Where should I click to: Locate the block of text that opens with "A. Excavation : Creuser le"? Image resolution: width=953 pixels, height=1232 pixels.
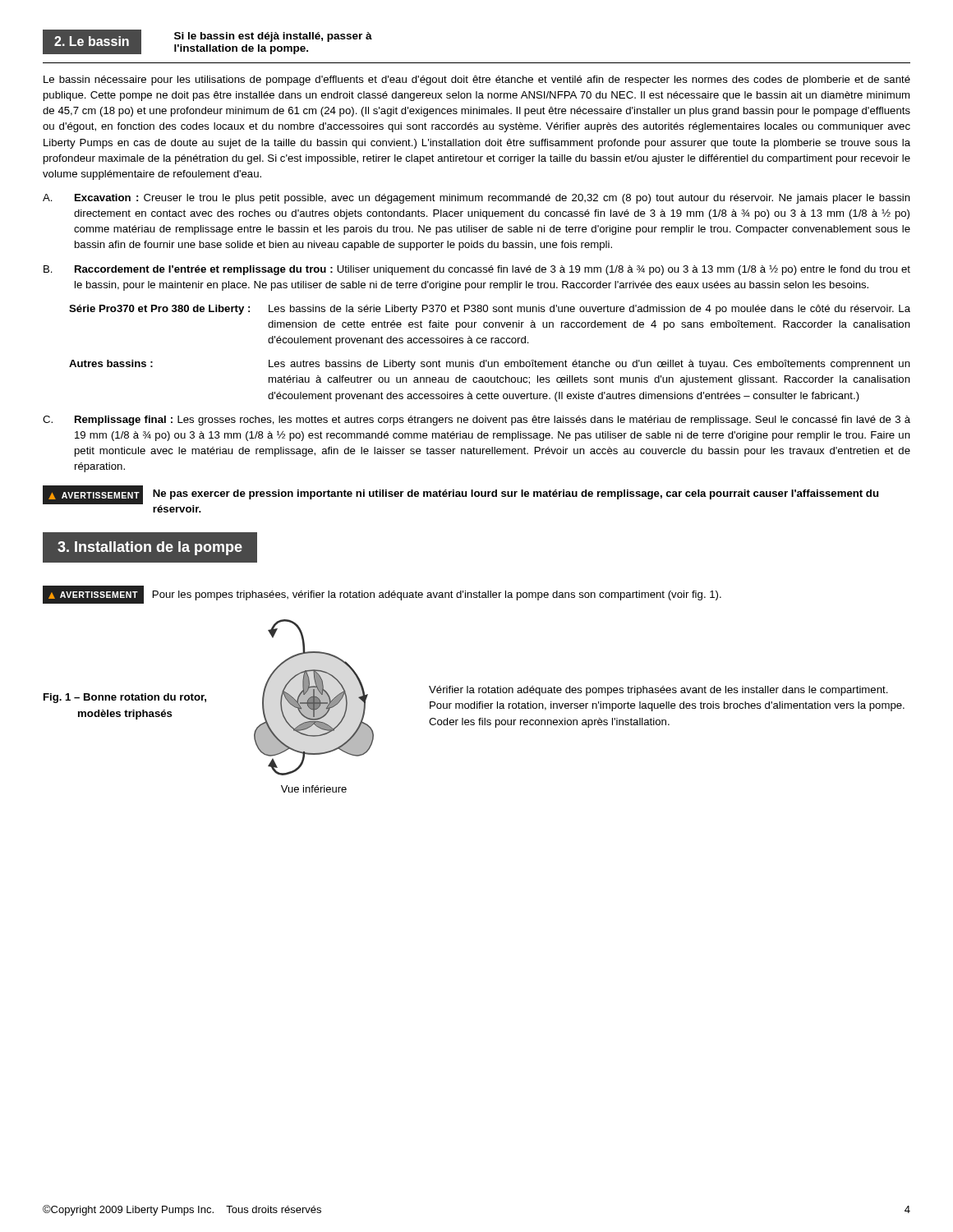coord(476,221)
